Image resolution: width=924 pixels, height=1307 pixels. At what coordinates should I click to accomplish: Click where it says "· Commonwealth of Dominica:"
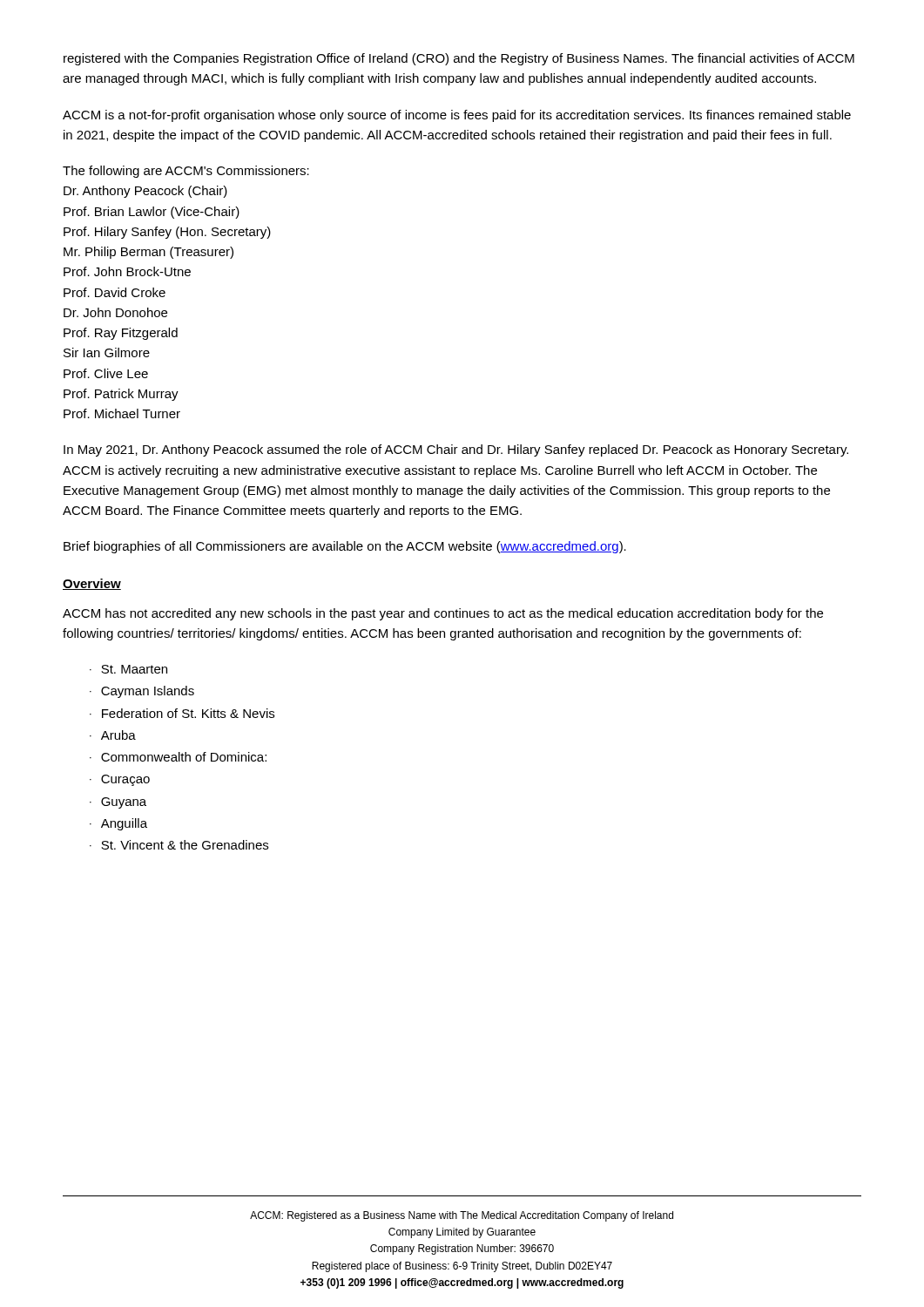pyautogui.click(x=178, y=757)
